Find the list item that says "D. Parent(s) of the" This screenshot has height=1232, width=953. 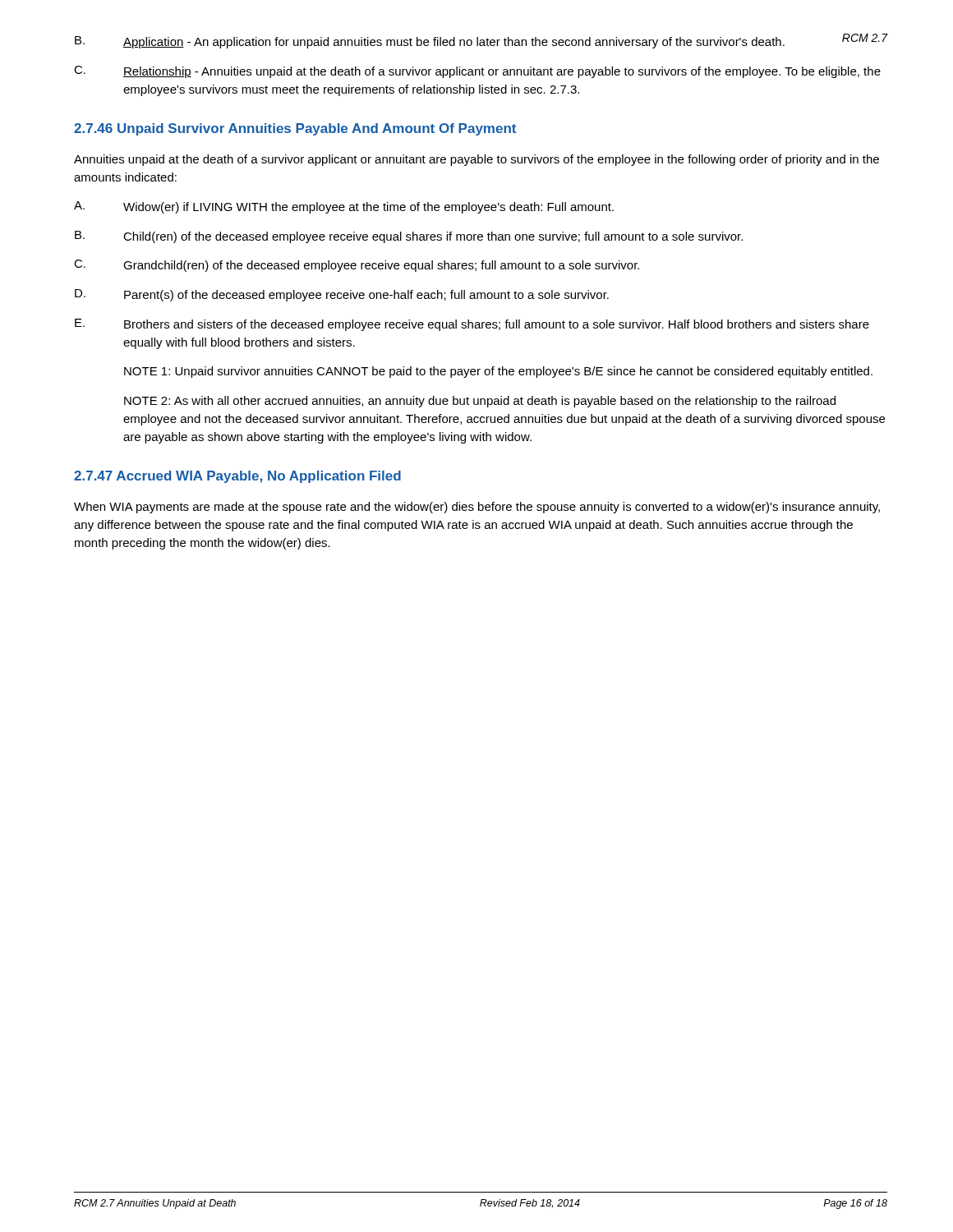coord(481,295)
